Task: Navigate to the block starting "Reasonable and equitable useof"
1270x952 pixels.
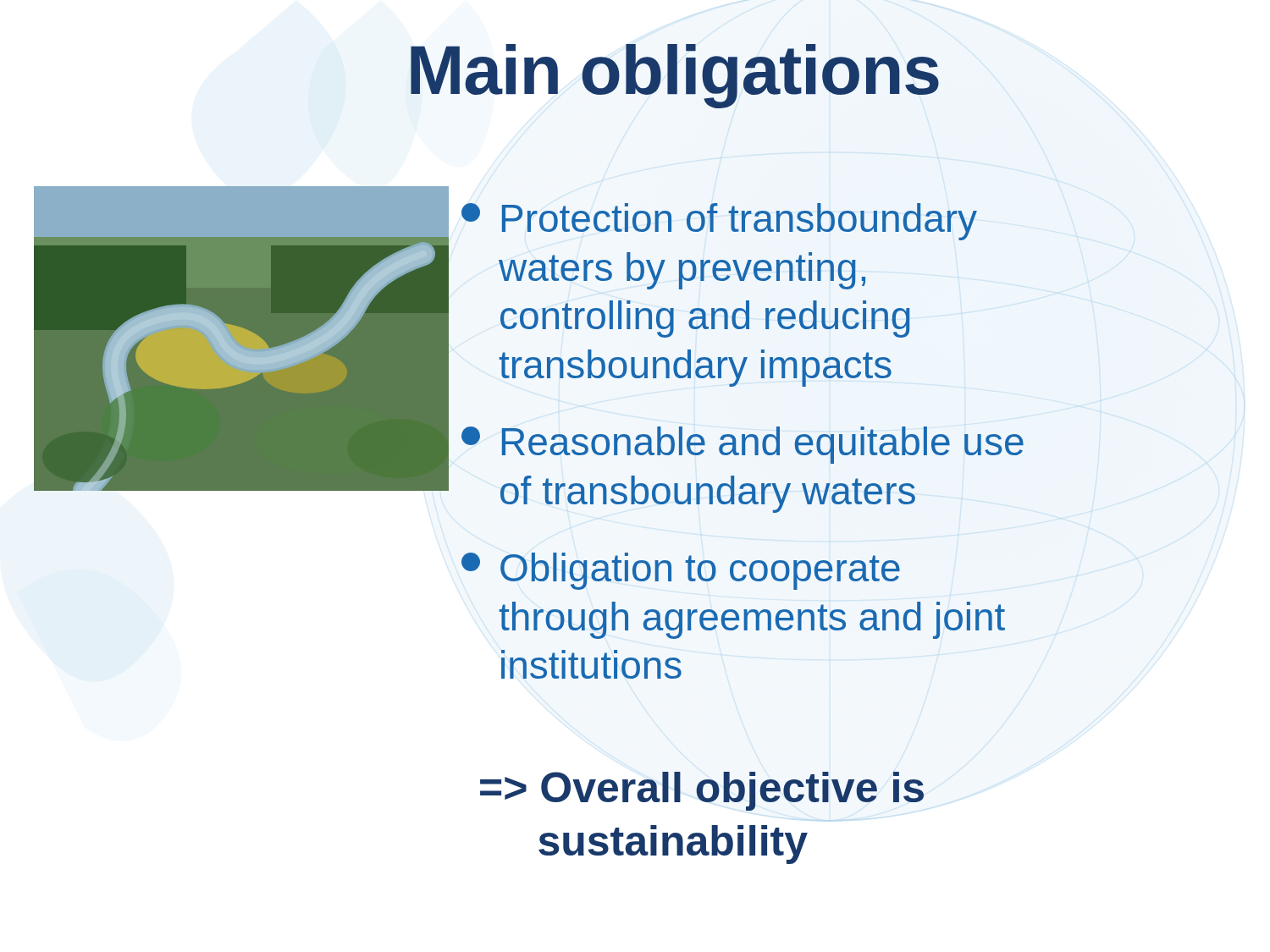Action: (743, 467)
